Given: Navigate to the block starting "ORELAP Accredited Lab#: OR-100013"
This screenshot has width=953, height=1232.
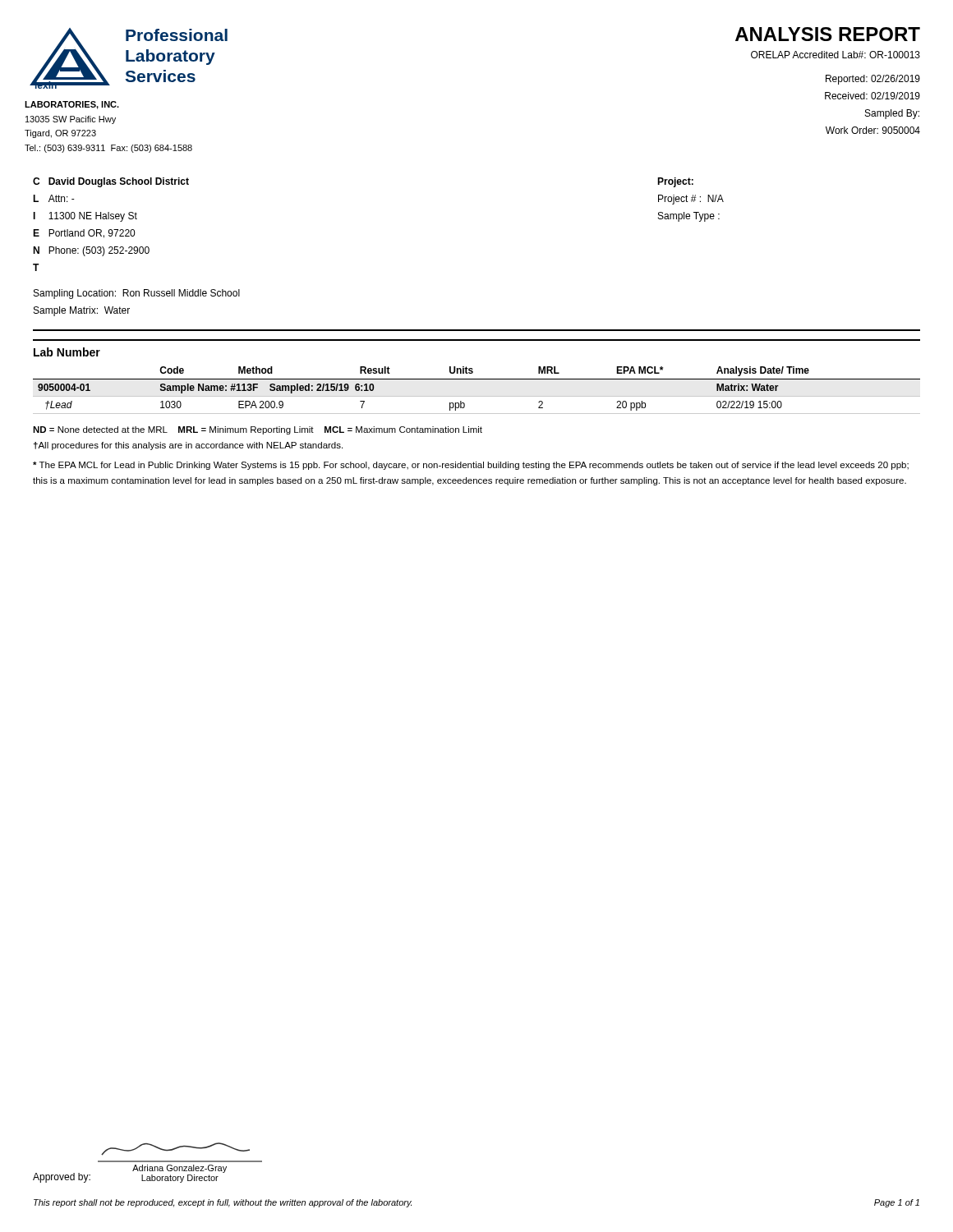Looking at the screenshot, I should [x=835, y=55].
